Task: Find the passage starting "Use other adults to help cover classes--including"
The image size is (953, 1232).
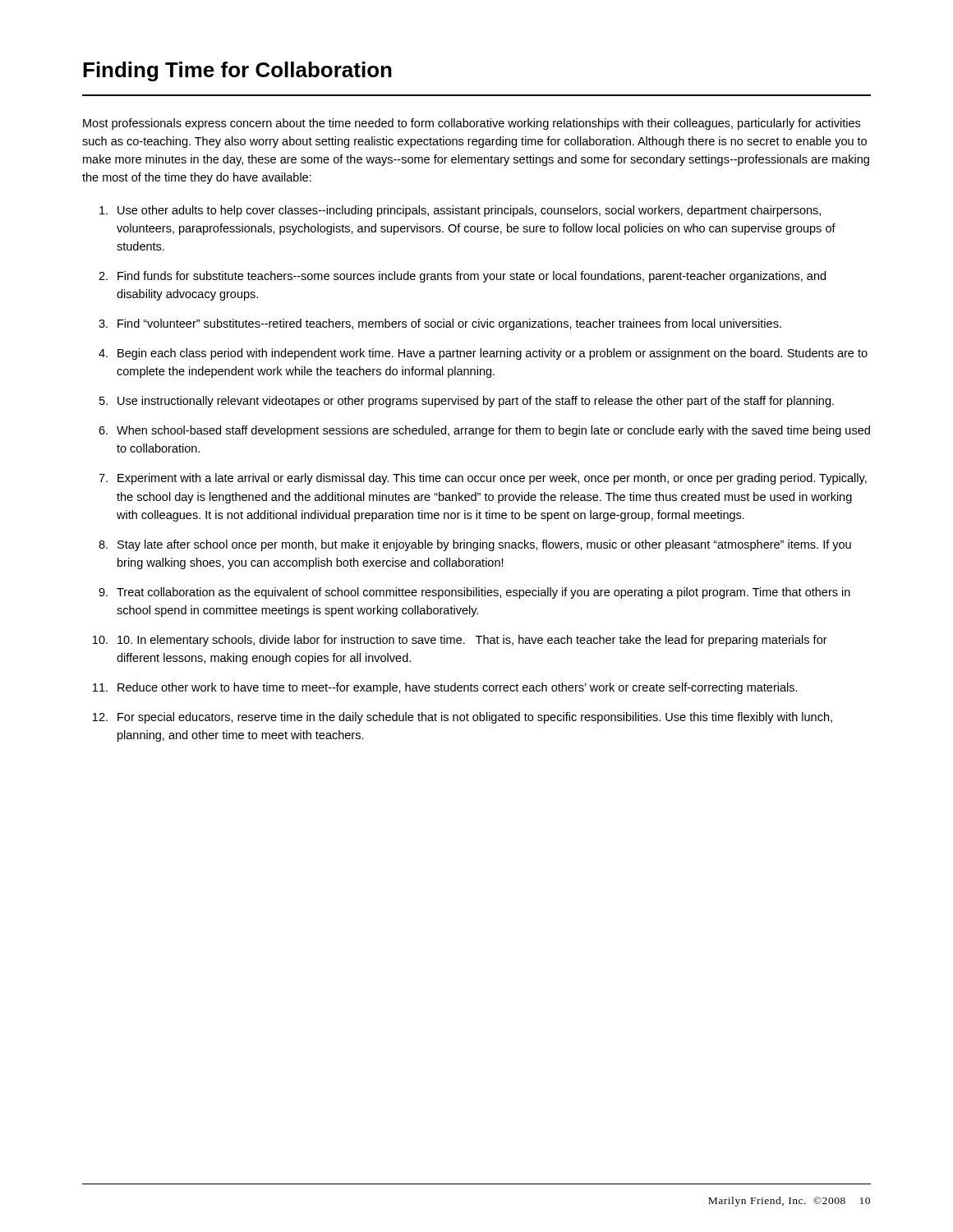Action: point(476,228)
